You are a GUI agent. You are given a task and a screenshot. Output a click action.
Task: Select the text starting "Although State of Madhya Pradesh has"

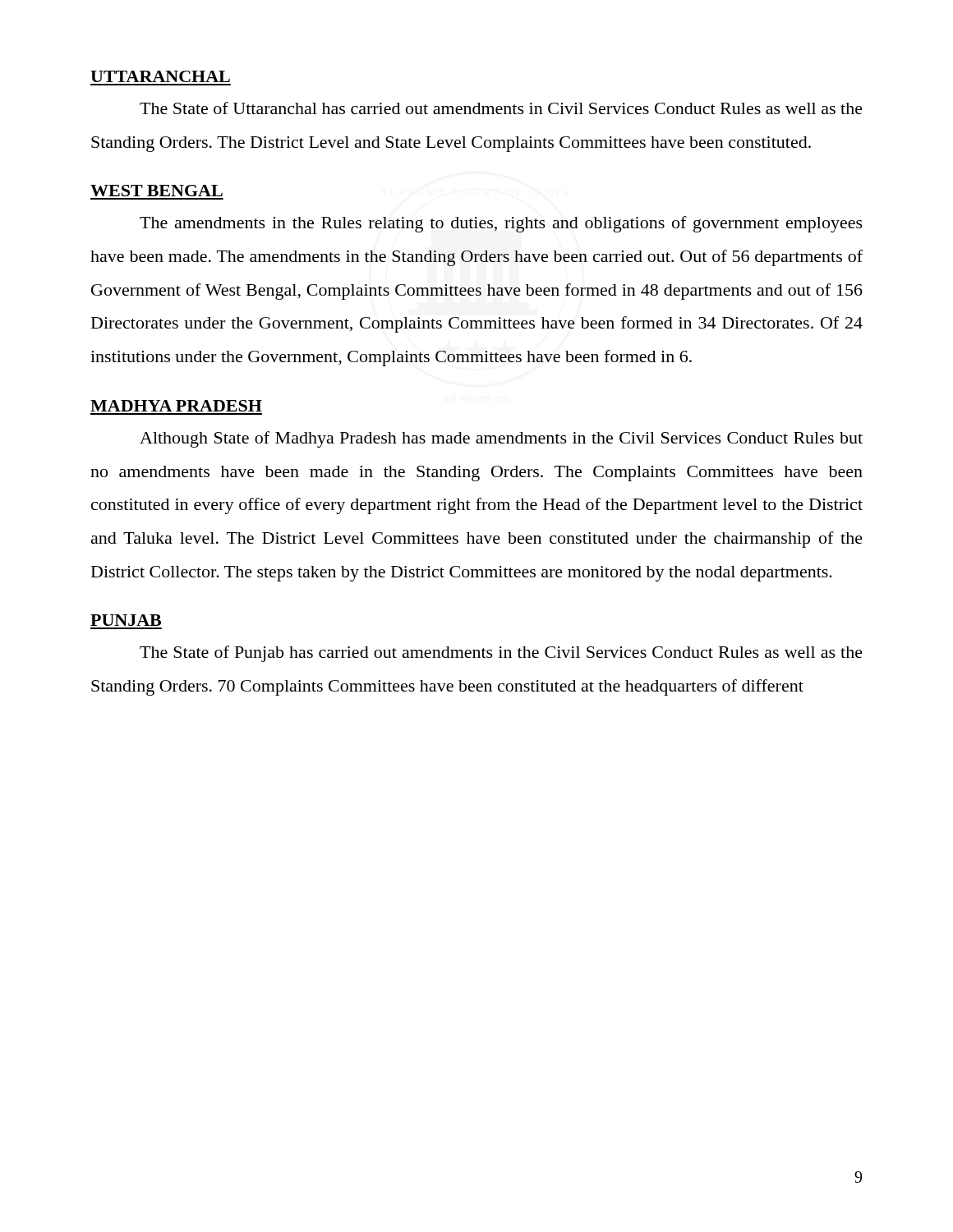pyautogui.click(x=476, y=505)
